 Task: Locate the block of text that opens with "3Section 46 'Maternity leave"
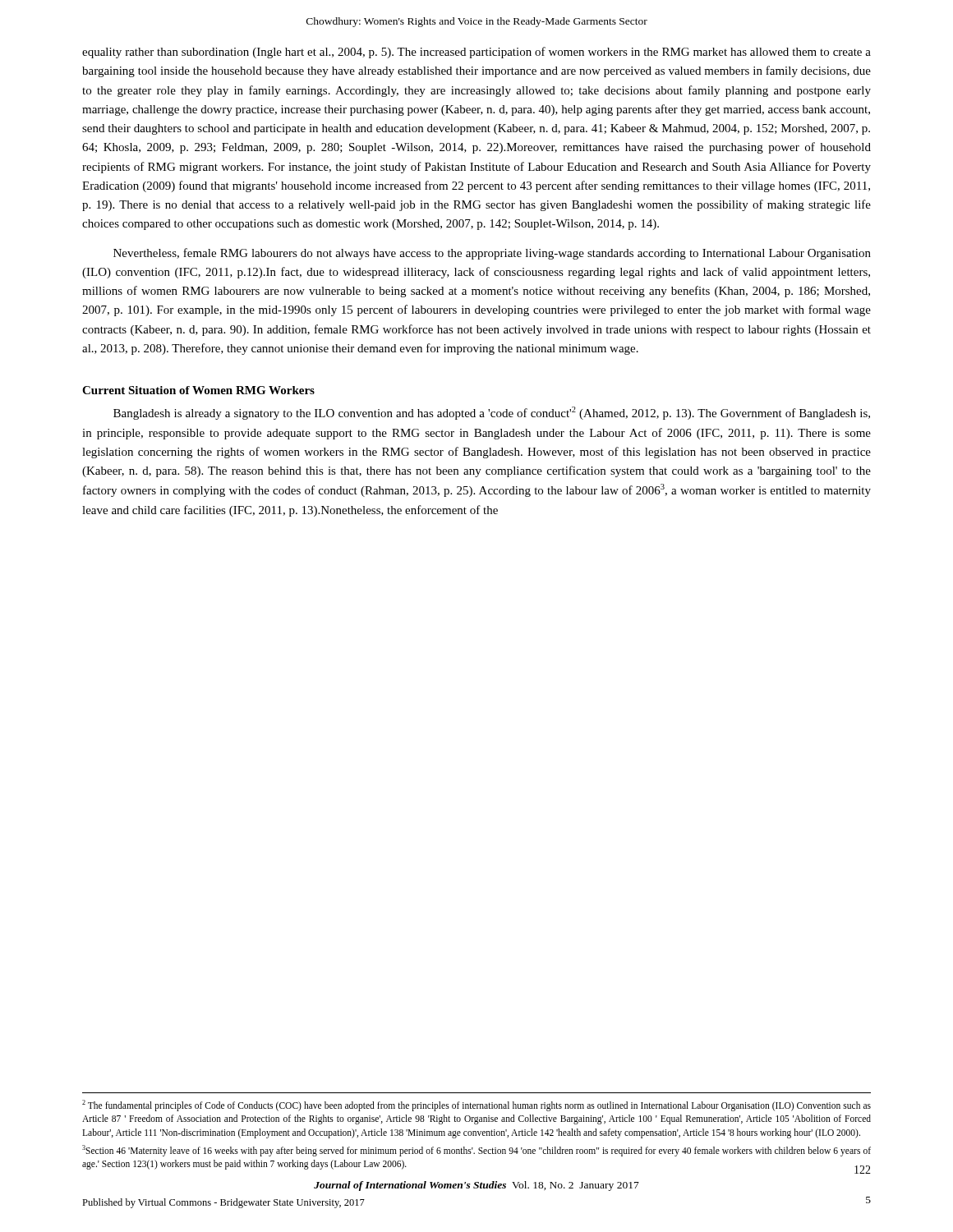coord(476,1157)
